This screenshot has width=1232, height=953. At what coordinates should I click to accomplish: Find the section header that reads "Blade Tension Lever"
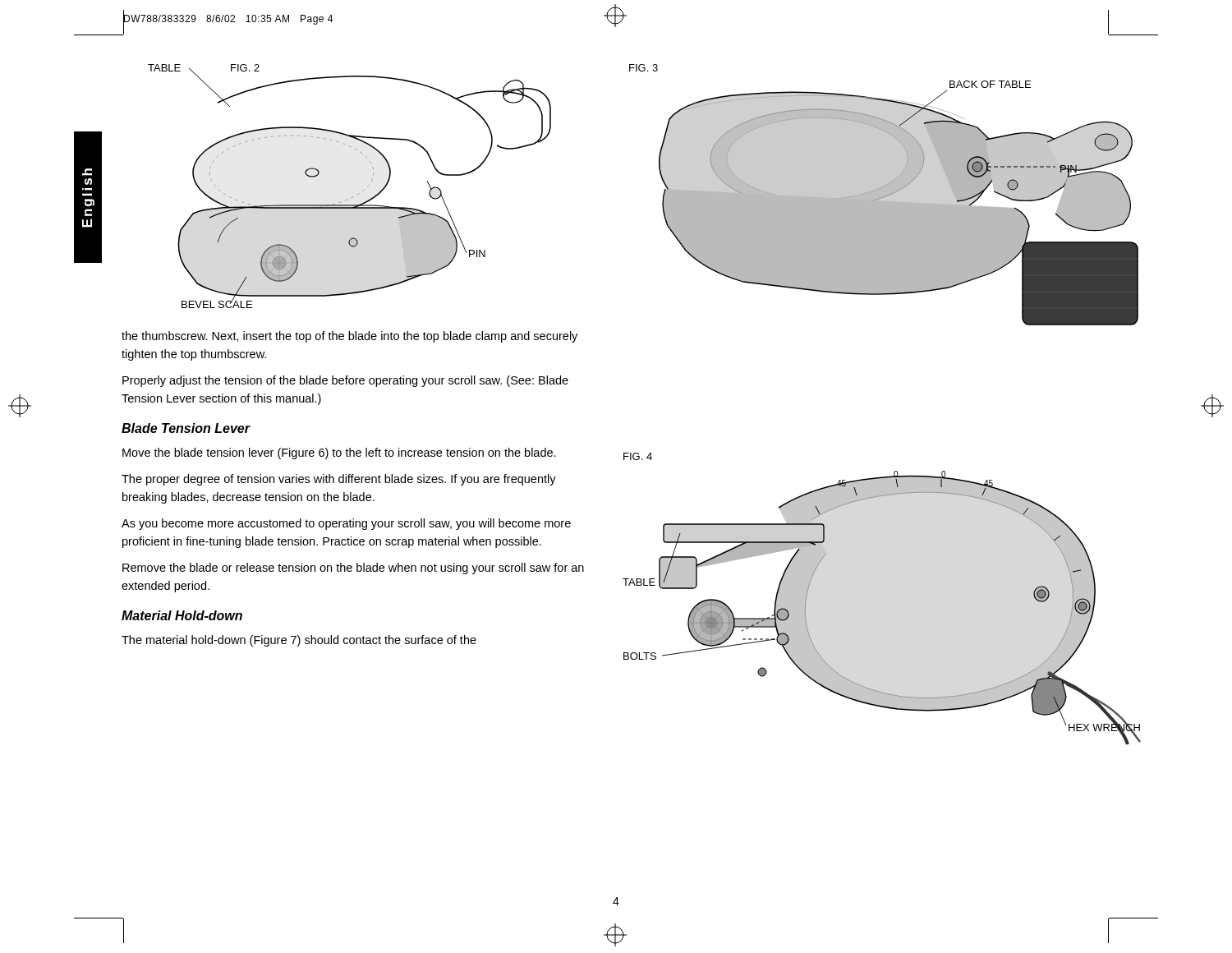click(186, 429)
